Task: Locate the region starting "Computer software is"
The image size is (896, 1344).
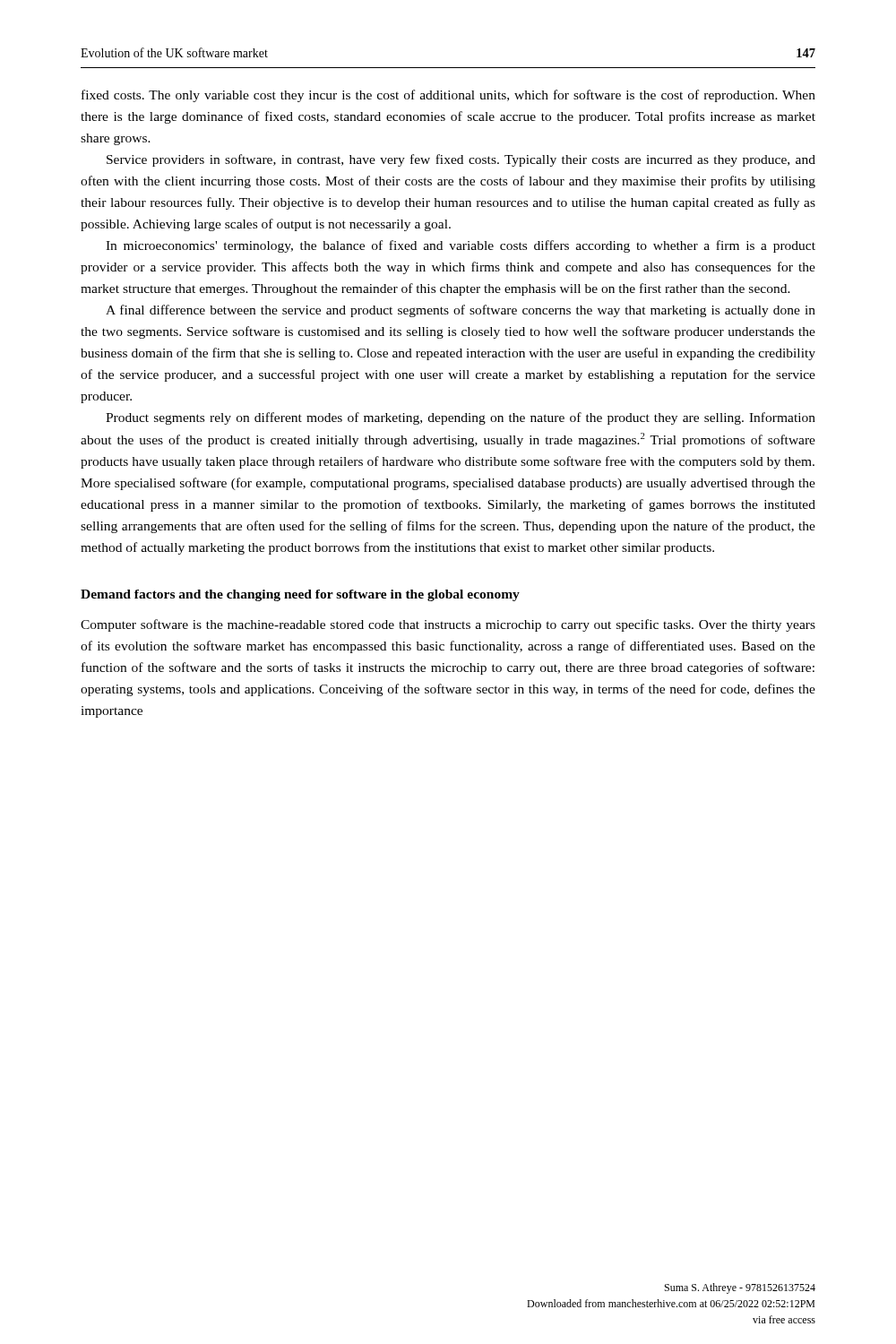Action: pyautogui.click(x=448, y=668)
